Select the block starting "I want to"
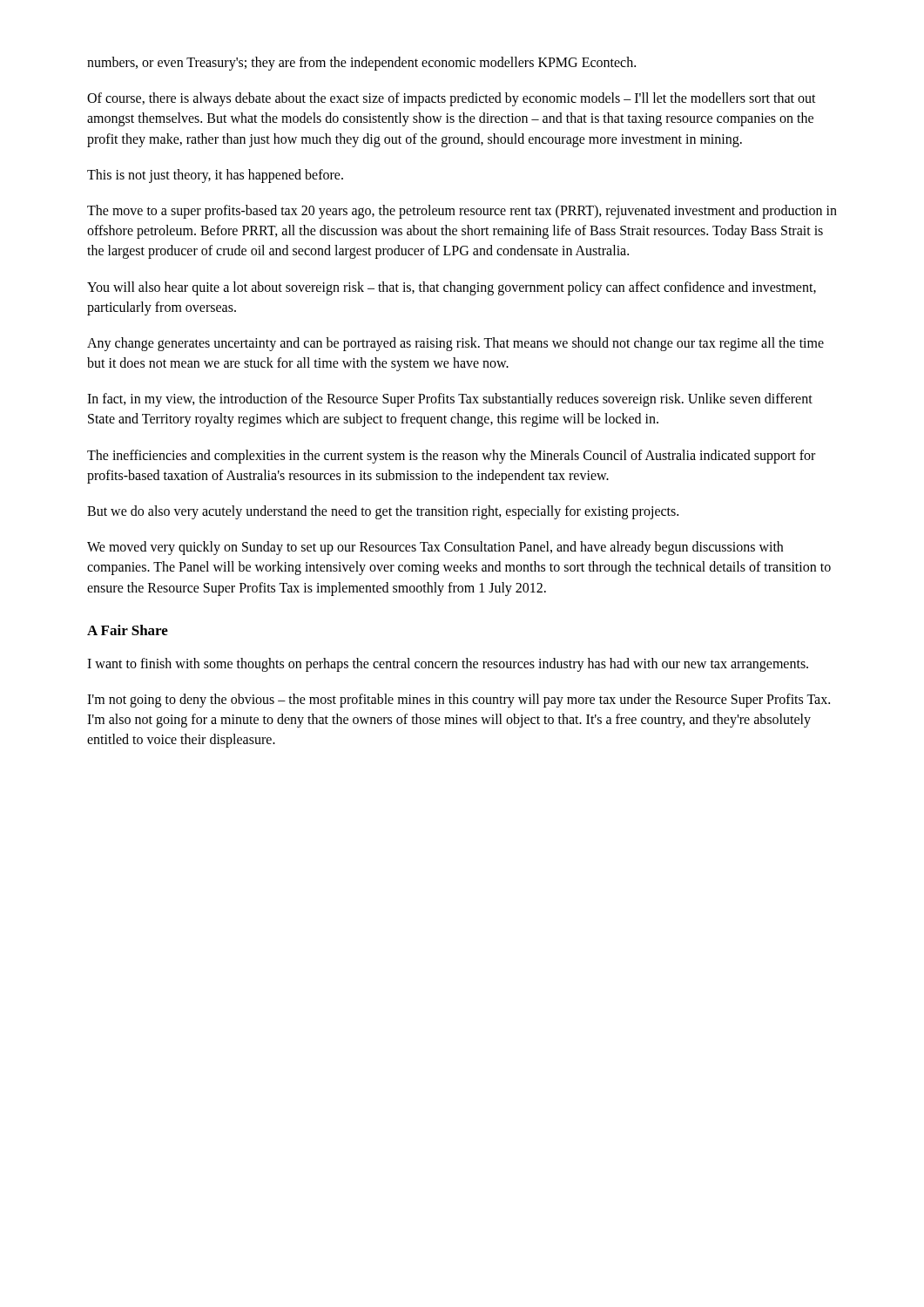This screenshot has height=1307, width=924. click(x=448, y=663)
